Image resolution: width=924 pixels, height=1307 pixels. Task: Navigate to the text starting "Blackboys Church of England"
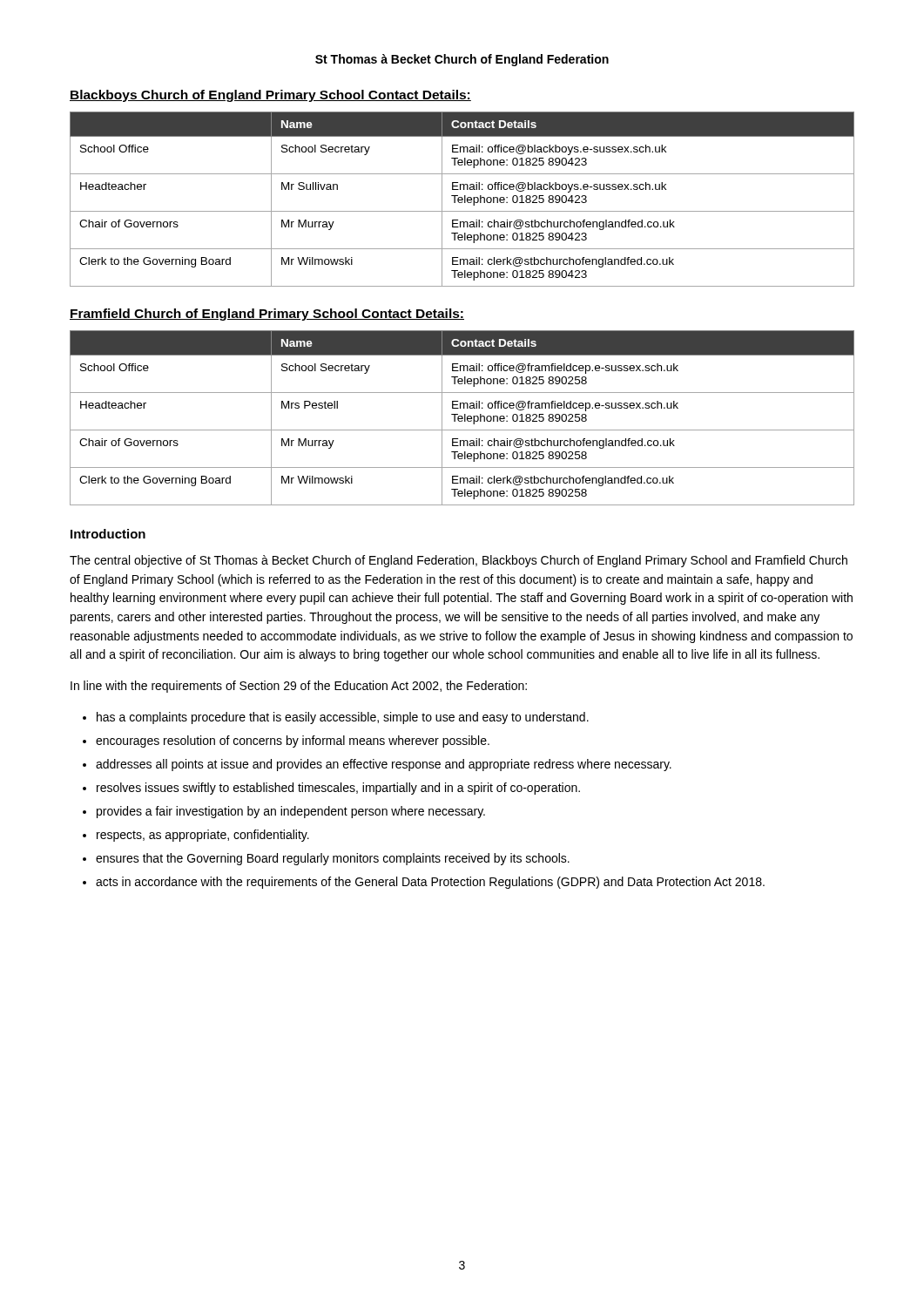(x=270, y=95)
